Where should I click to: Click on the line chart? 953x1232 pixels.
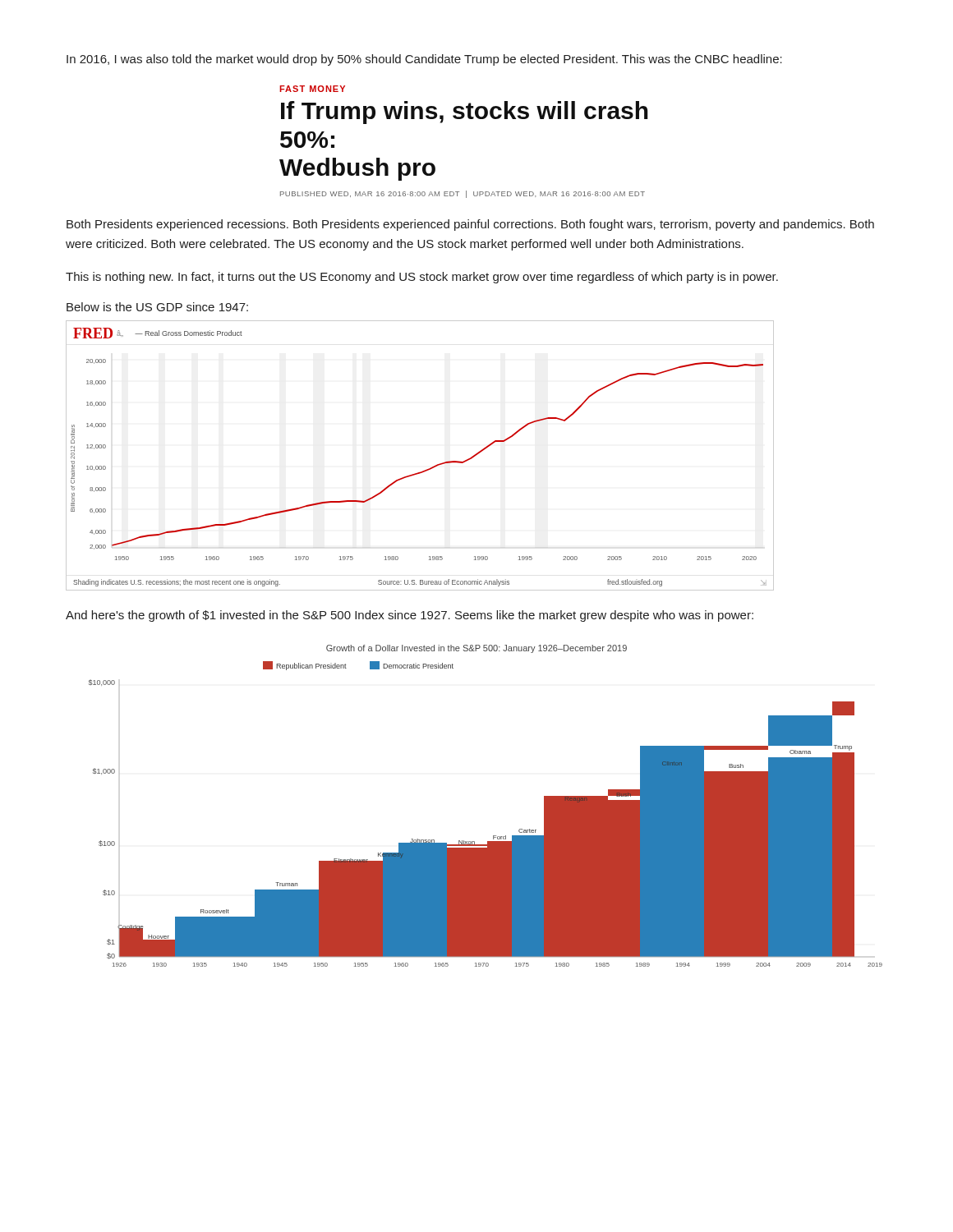tap(420, 455)
